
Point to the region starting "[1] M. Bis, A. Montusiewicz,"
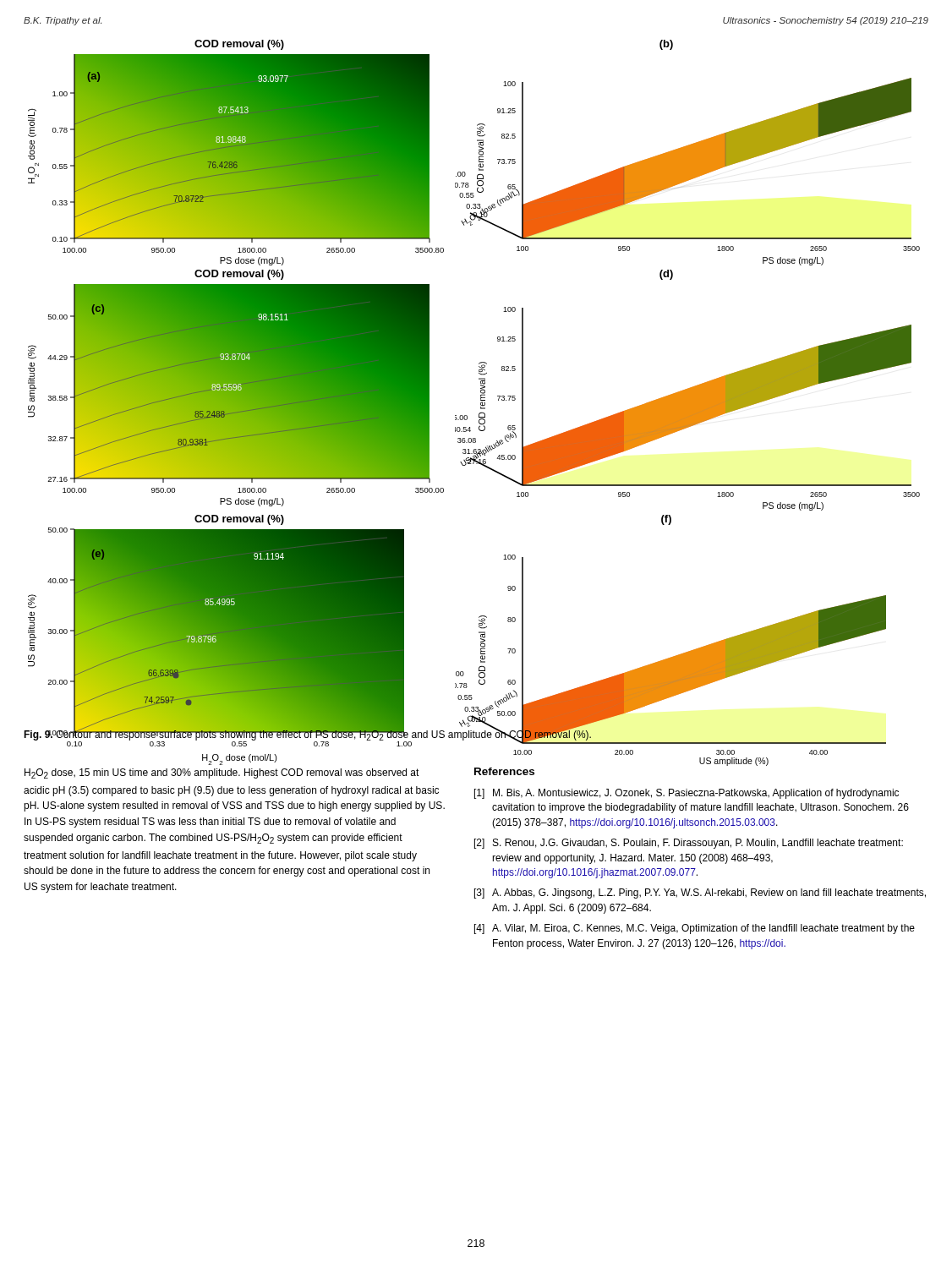(701, 808)
